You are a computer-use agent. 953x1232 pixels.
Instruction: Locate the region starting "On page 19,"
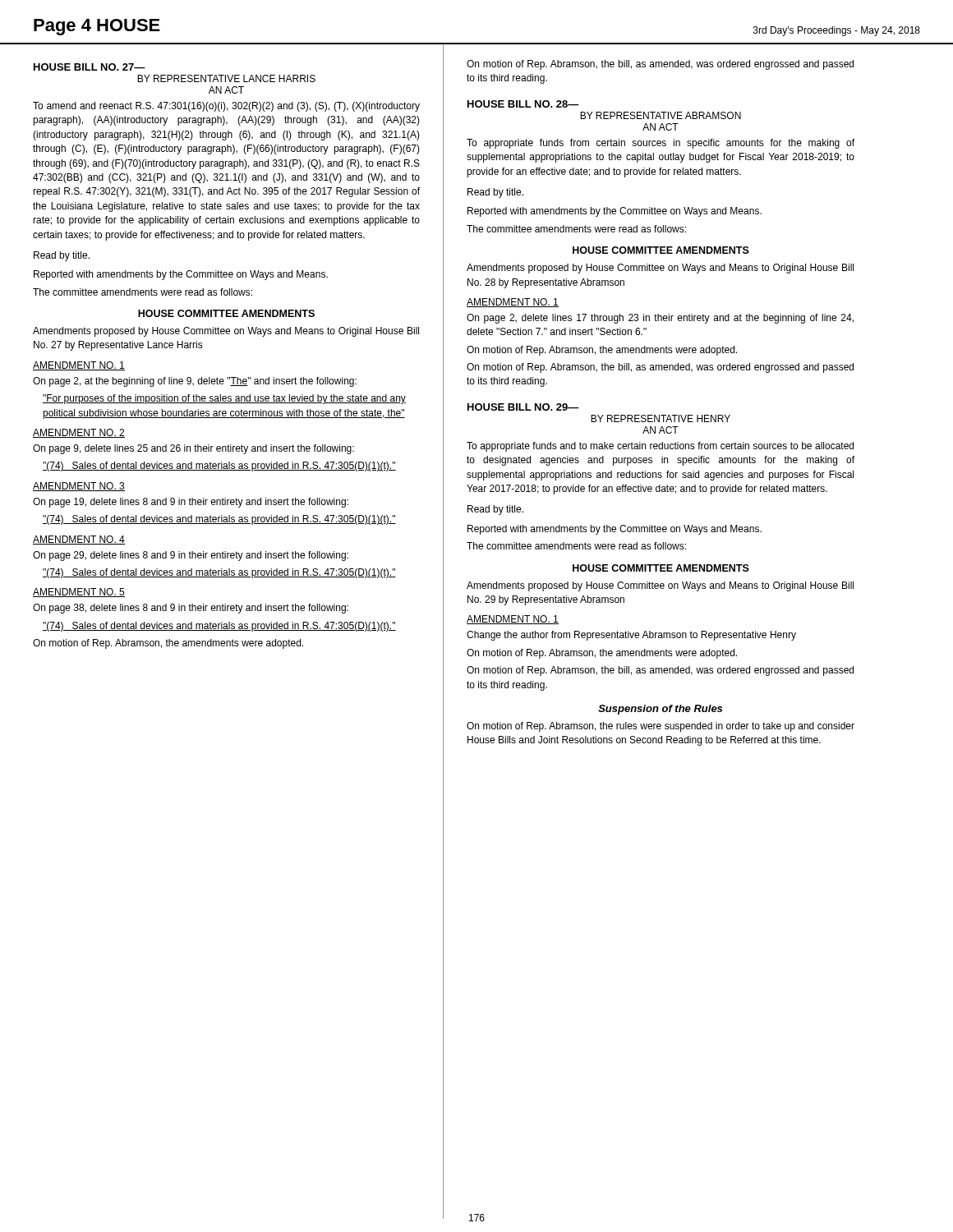226,502
